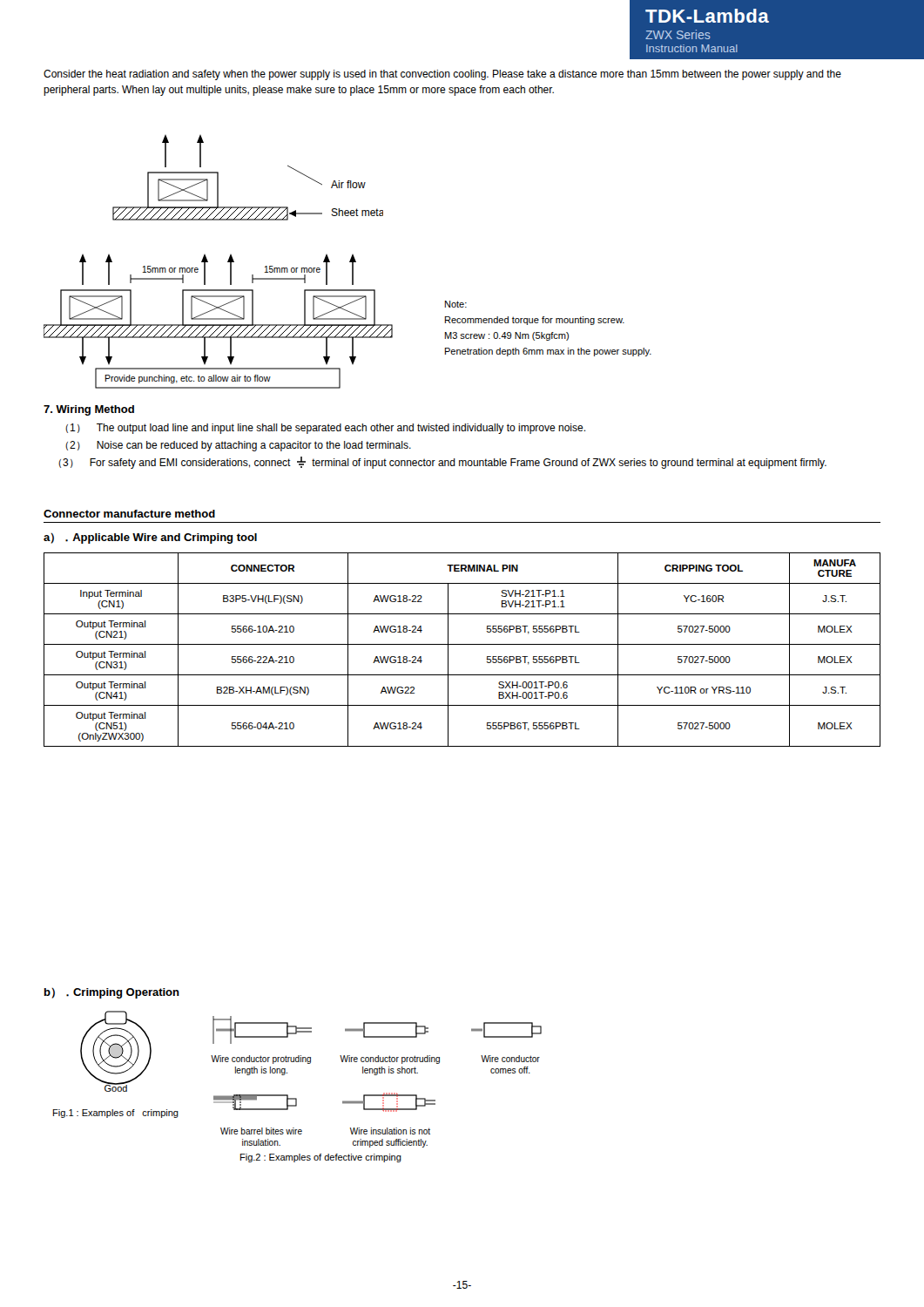Select the region starting "b）．Crimping Operation"
This screenshot has width=924, height=1307.
point(111,992)
